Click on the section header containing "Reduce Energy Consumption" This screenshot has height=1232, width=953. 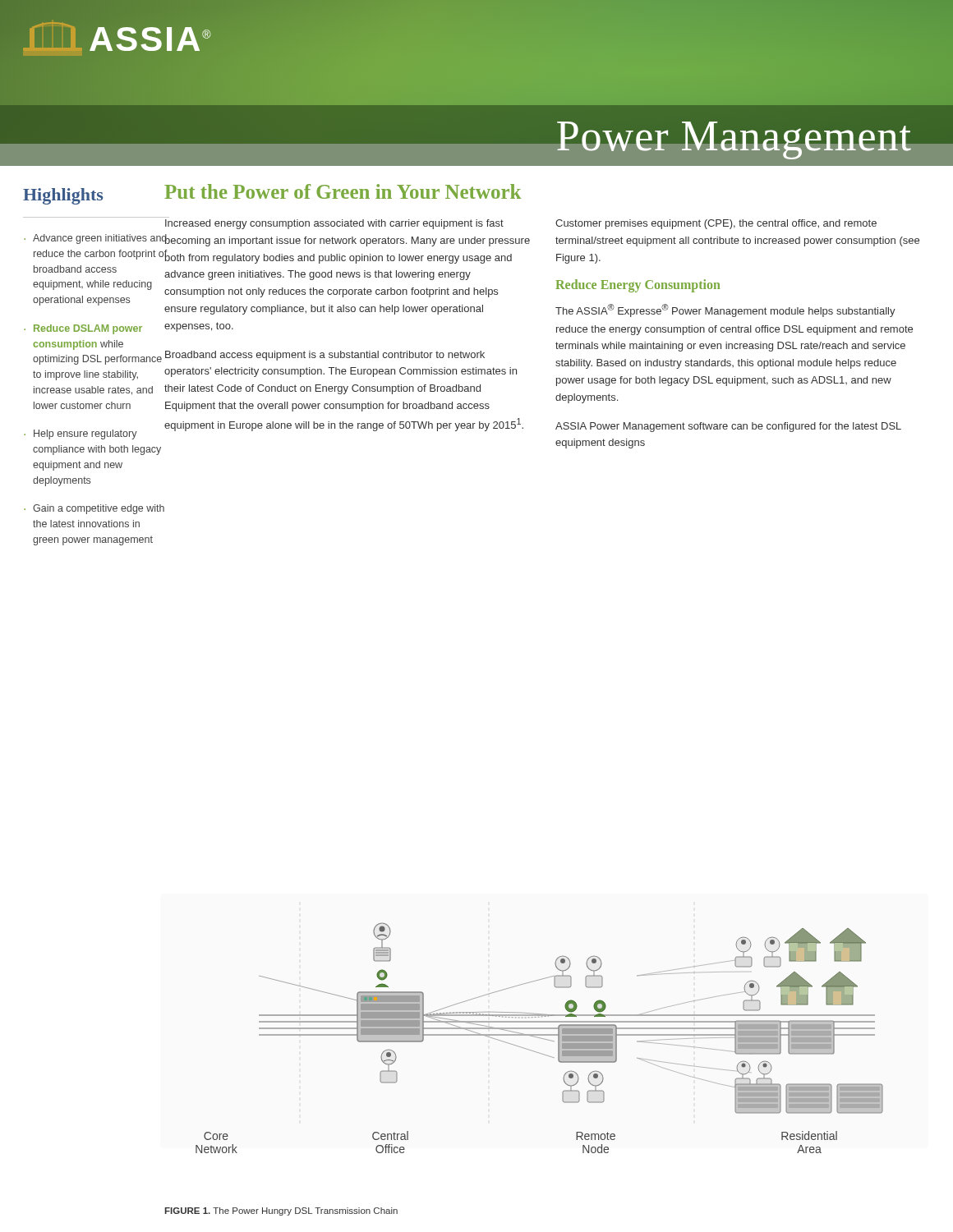pyautogui.click(x=638, y=285)
